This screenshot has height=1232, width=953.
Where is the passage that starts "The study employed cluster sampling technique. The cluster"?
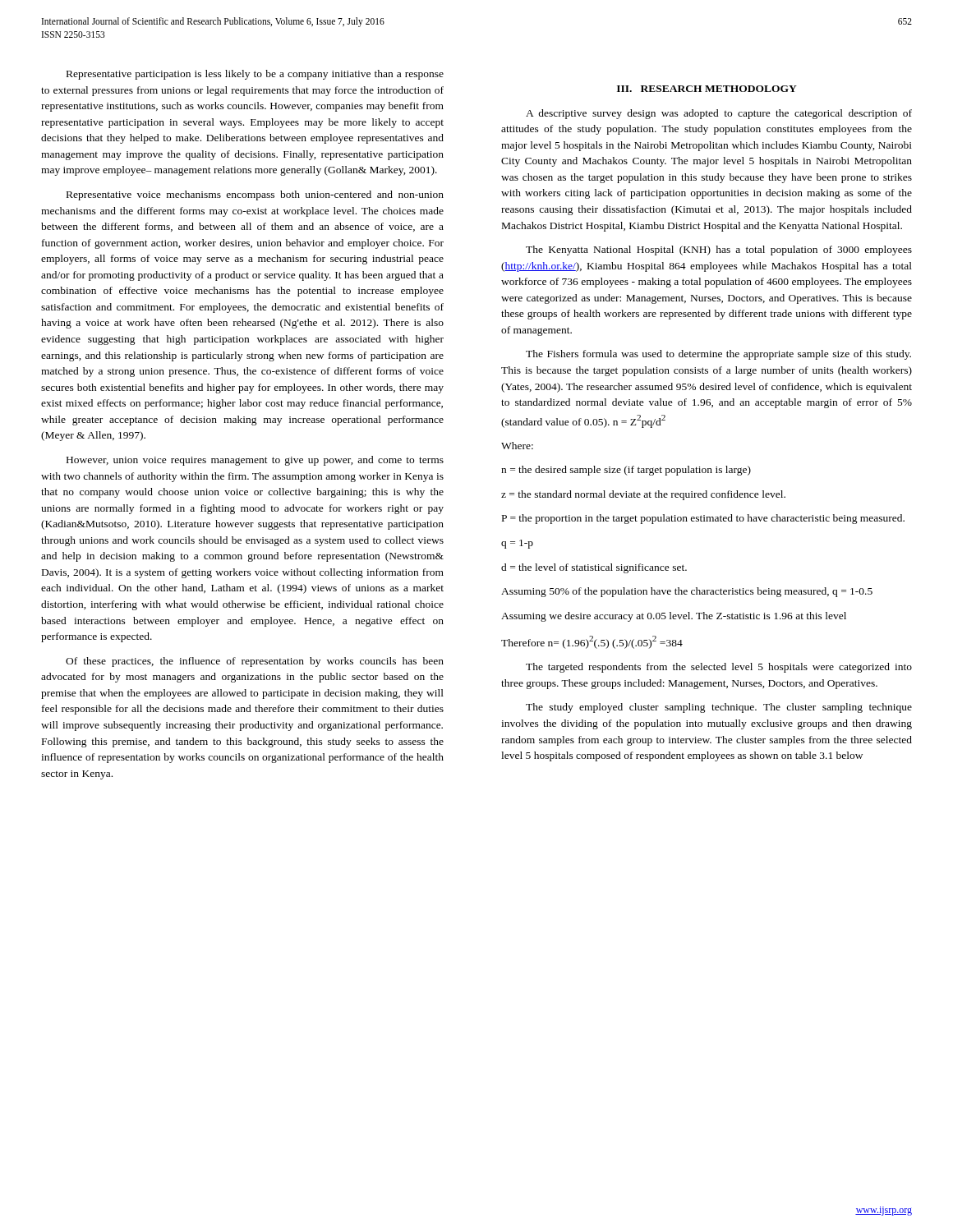coord(707,731)
